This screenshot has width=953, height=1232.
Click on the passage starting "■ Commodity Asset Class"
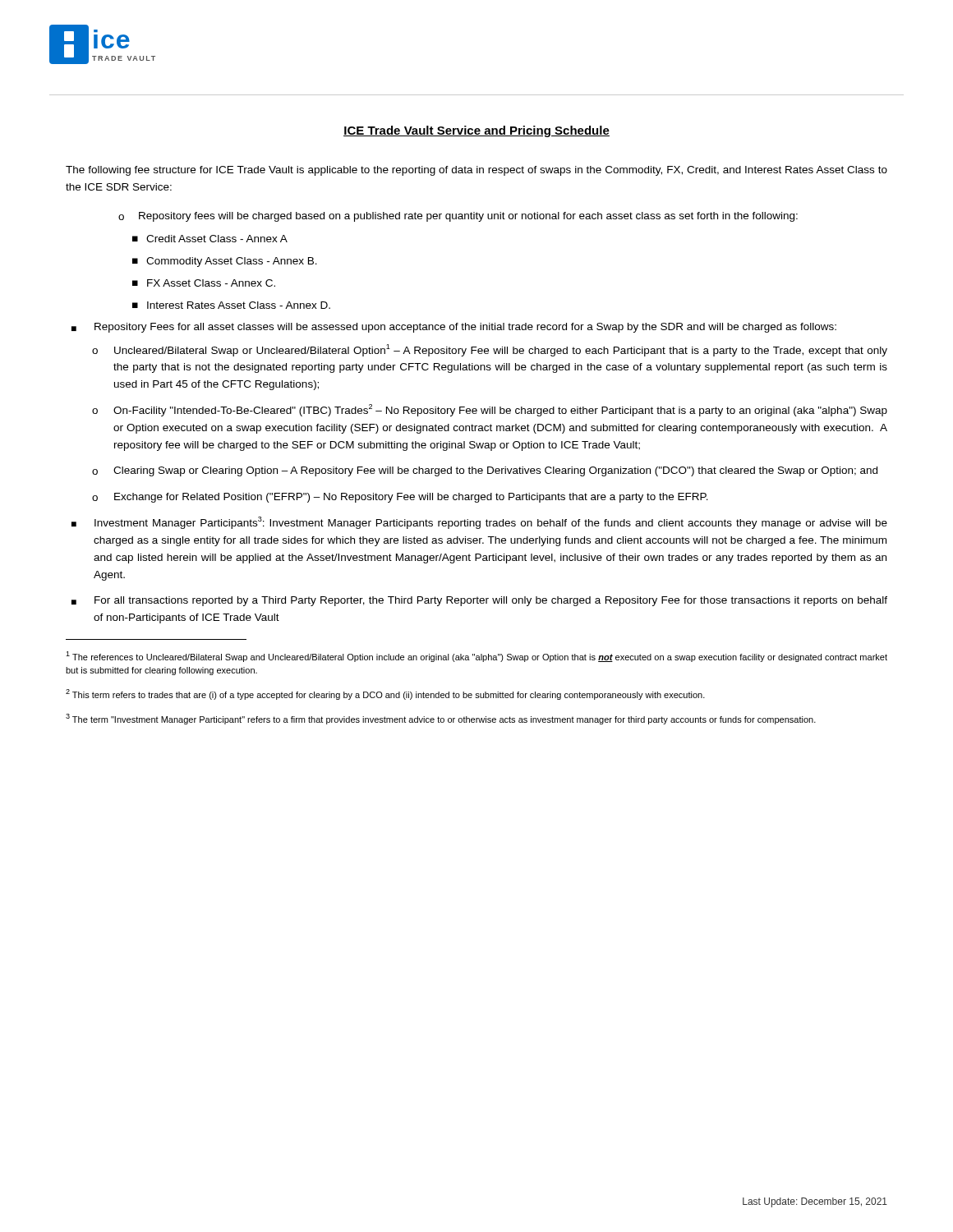[225, 262]
